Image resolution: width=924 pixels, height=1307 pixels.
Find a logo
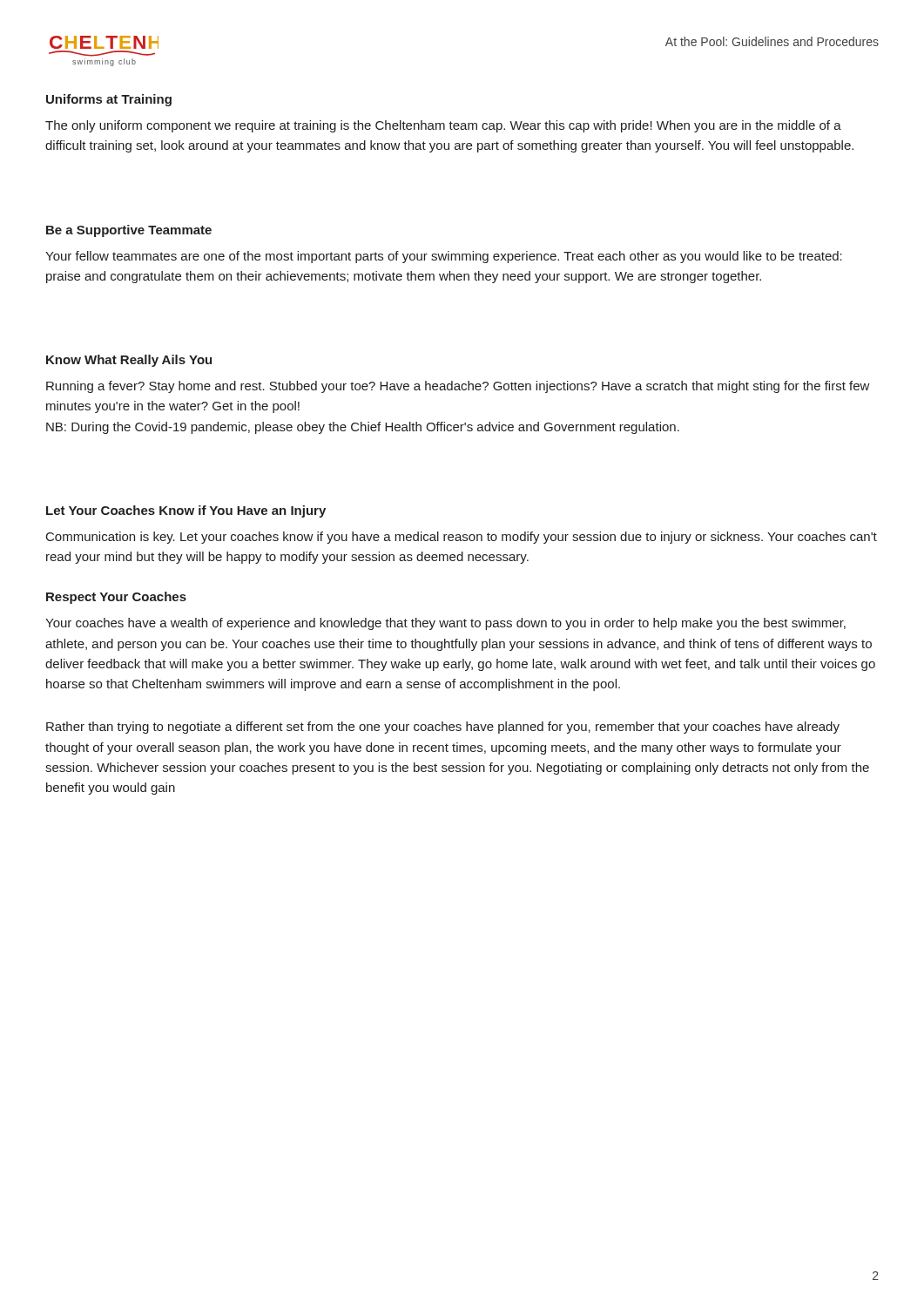pos(102,50)
